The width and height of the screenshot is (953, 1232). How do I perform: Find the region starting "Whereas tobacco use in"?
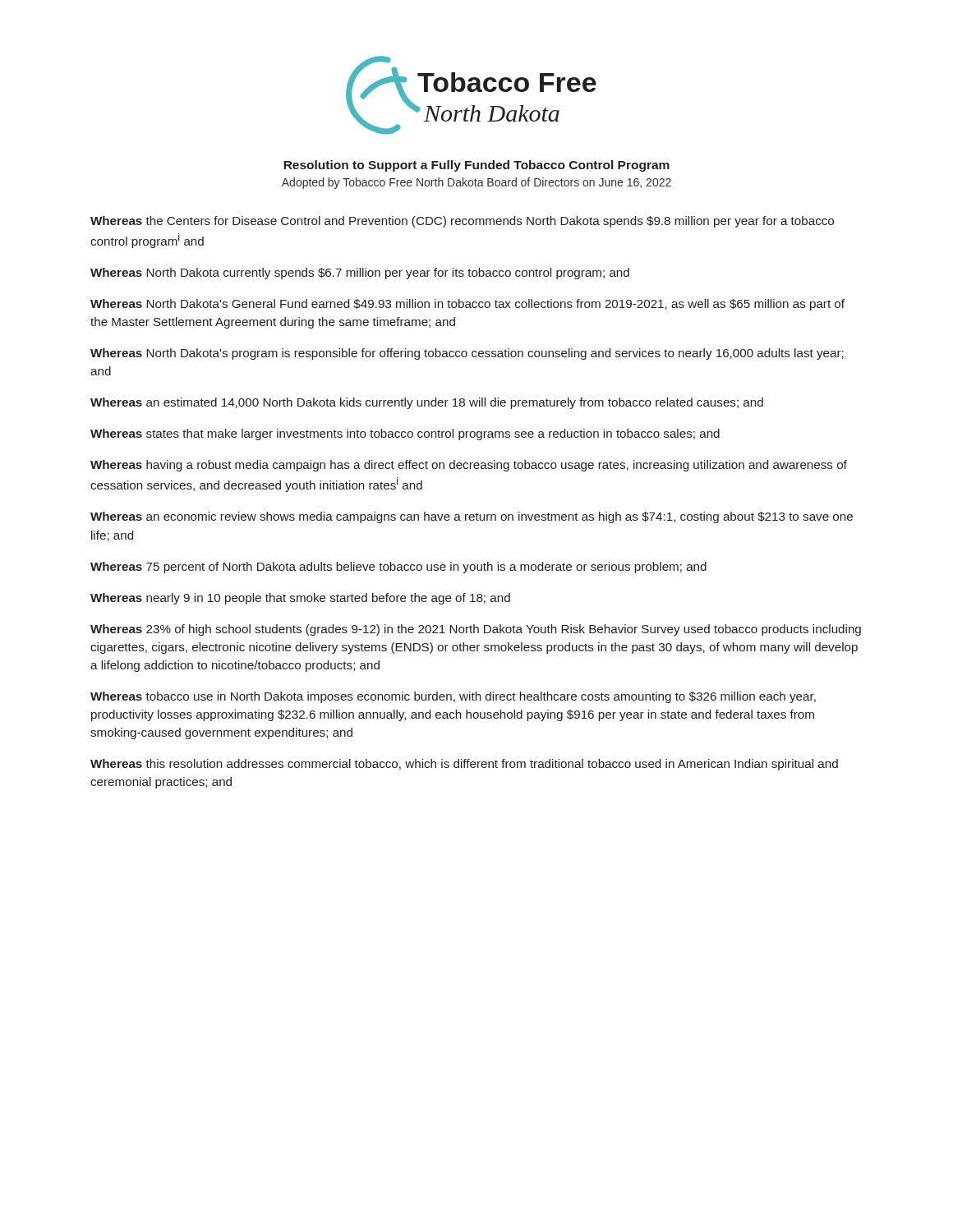click(453, 714)
